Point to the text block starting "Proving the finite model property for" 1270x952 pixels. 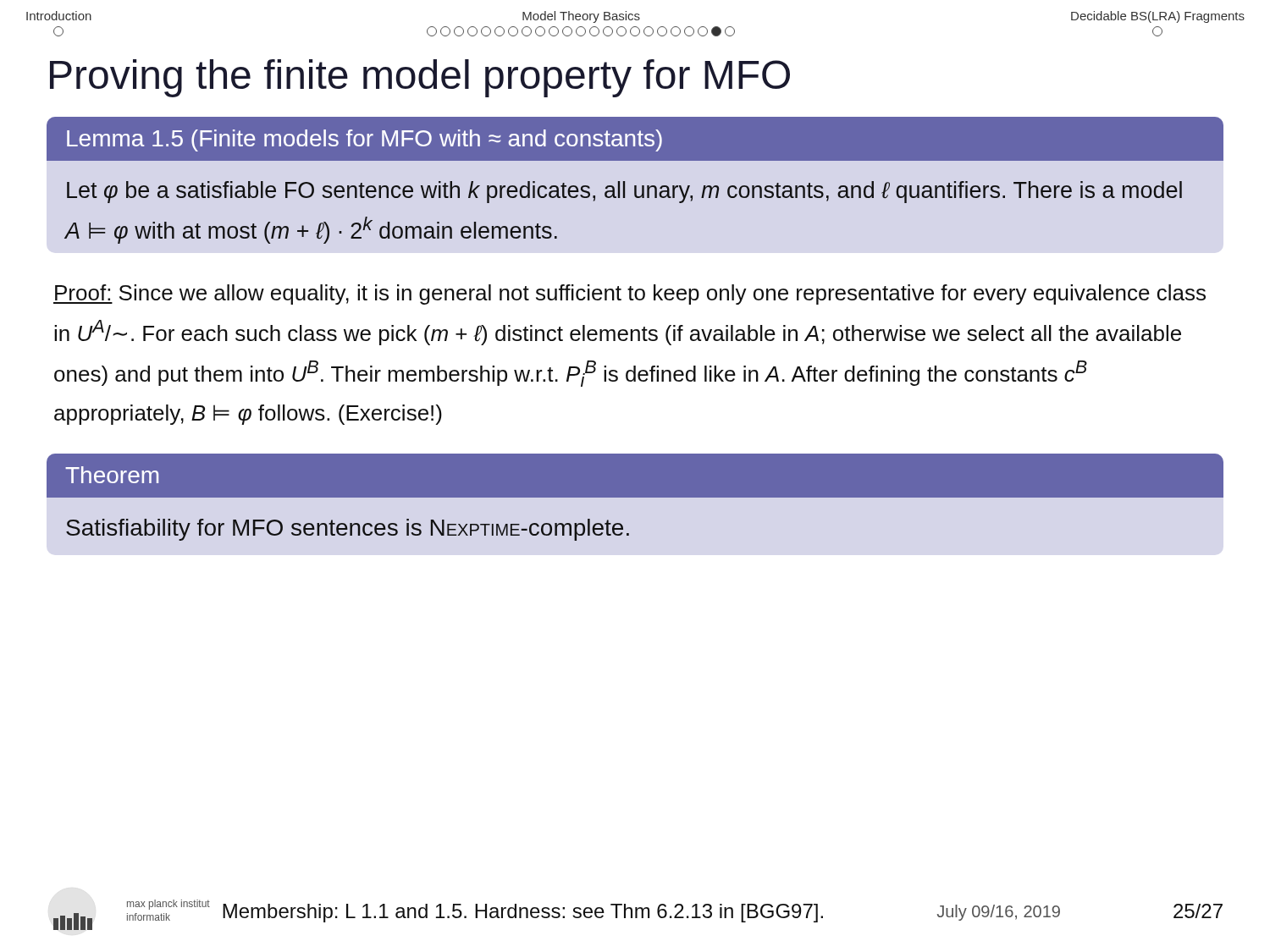click(x=419, y=75)
